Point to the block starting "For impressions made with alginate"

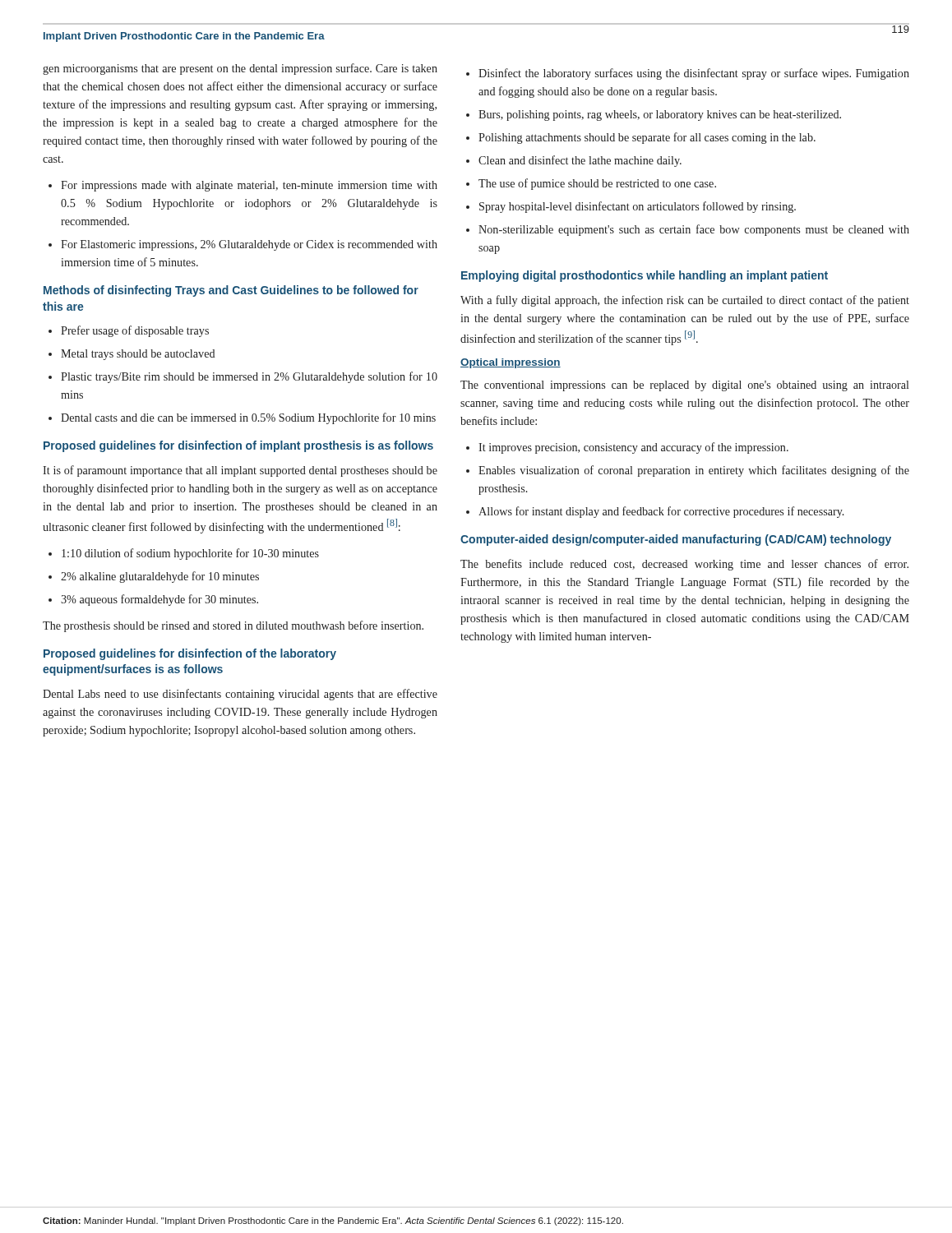[x=249, y=203]
